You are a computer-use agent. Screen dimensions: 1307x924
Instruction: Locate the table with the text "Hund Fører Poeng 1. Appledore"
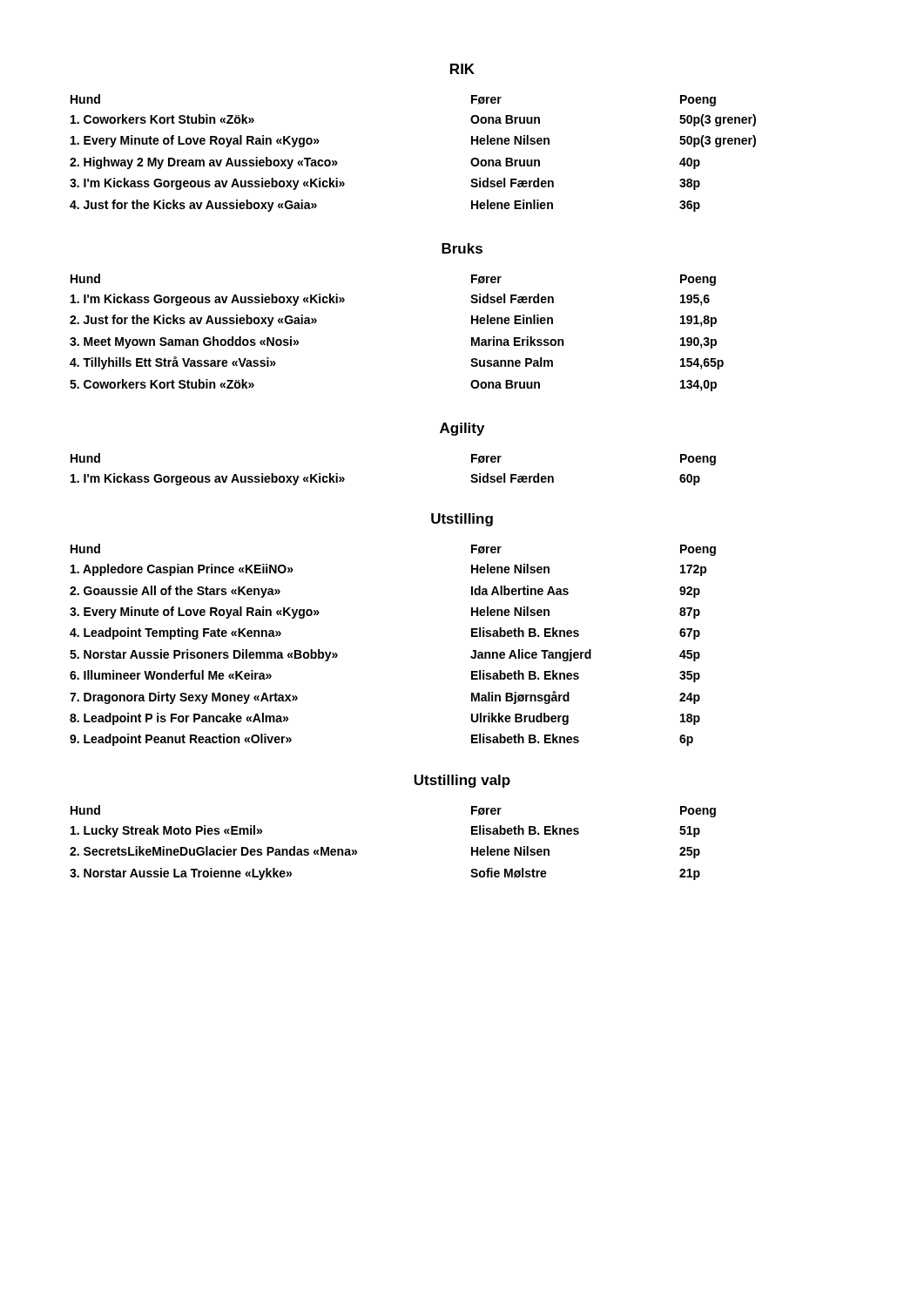462,646
